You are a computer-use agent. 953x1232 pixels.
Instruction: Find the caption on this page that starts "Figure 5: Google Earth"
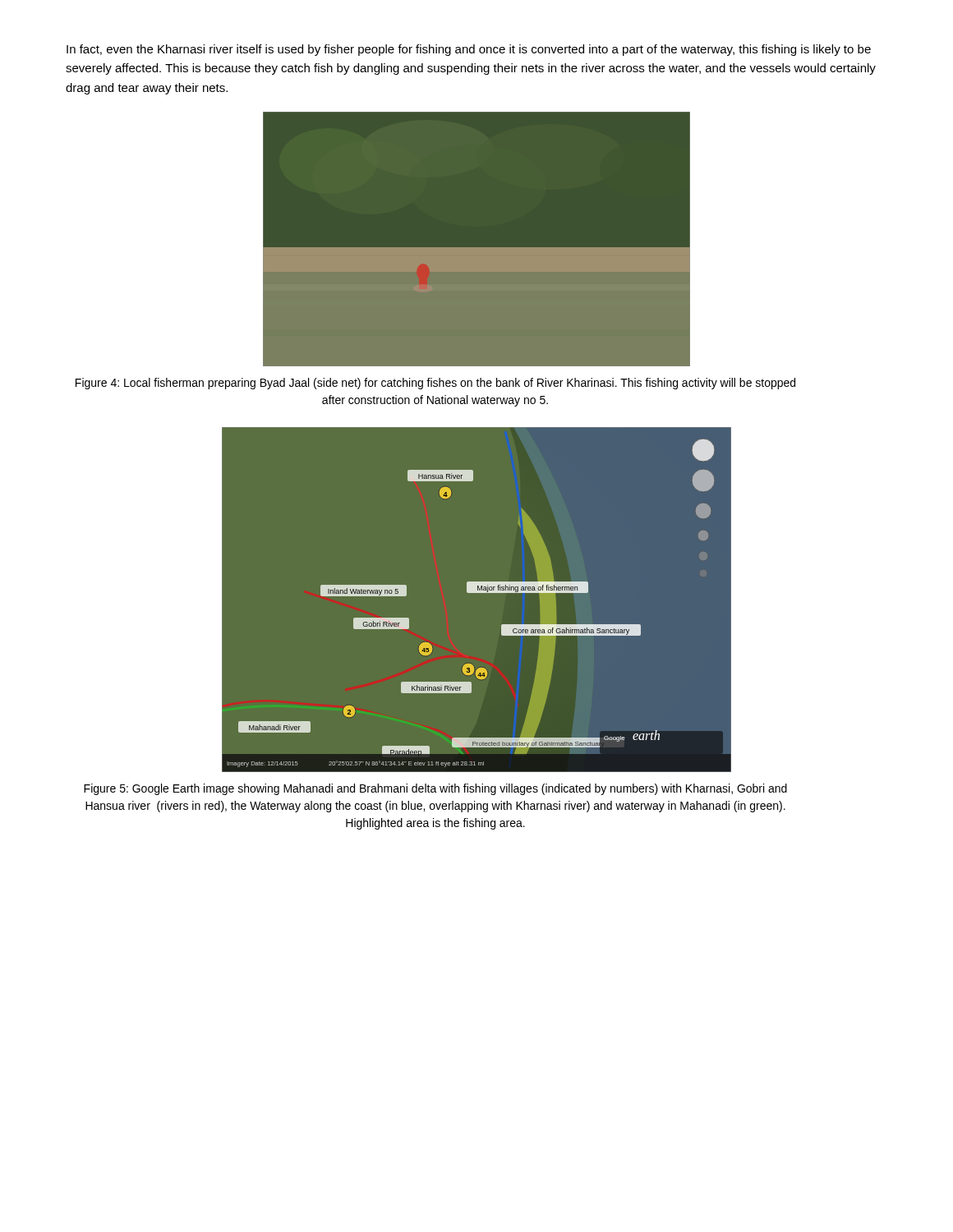point(435,806)
